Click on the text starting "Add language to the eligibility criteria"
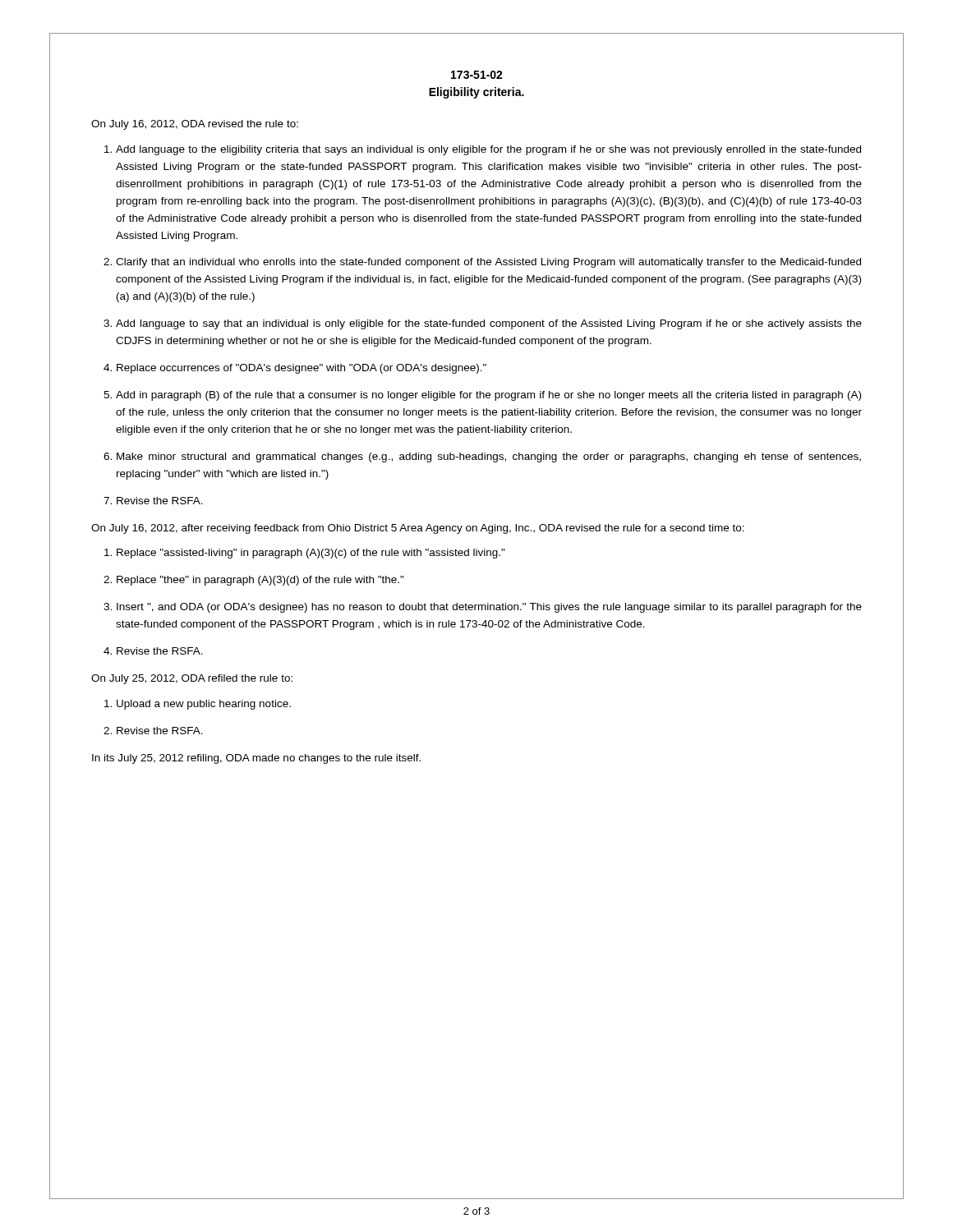Screen dimensions: 1232x953 [489, 192]
